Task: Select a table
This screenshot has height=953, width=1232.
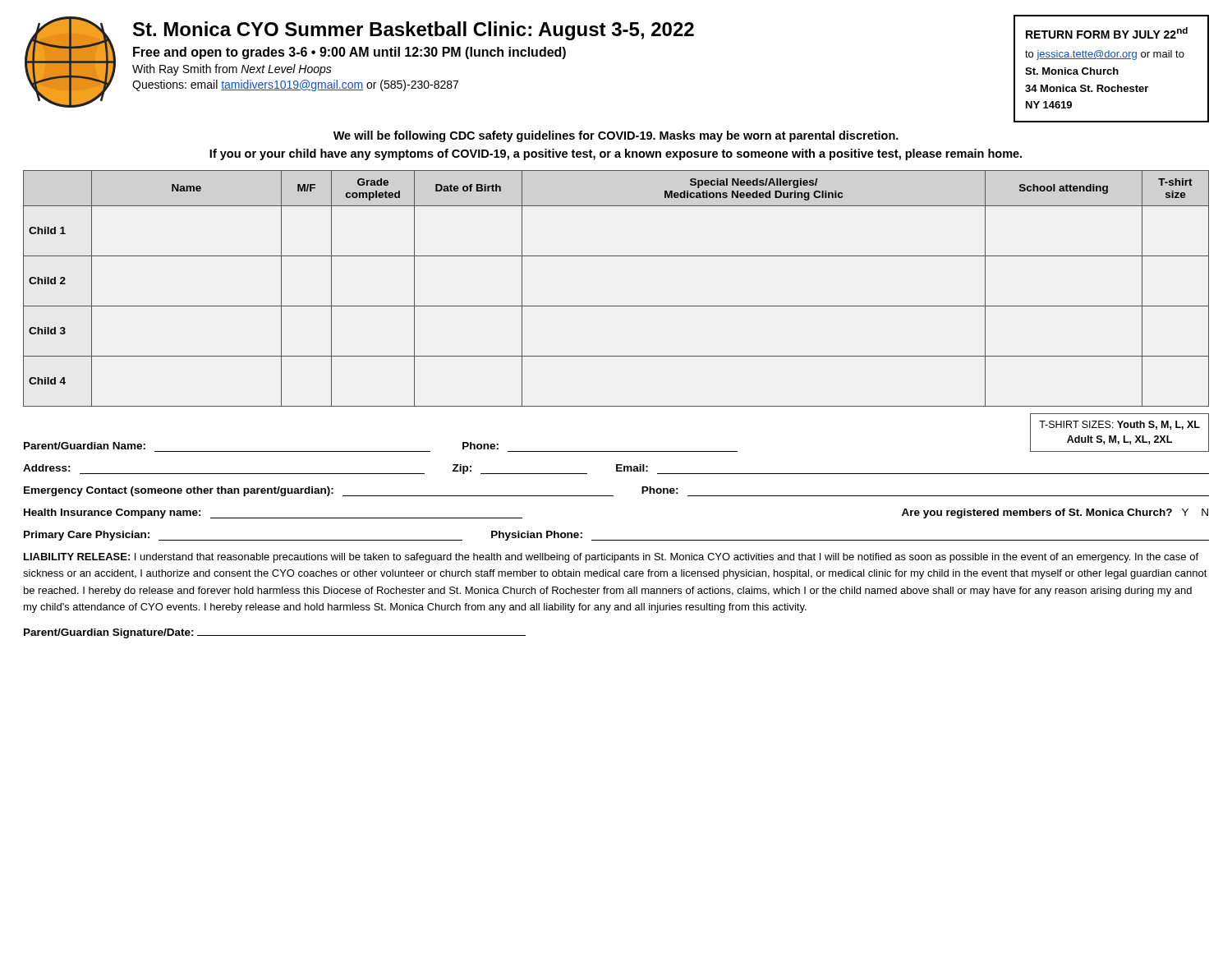Action: click(x=616, y=288)
